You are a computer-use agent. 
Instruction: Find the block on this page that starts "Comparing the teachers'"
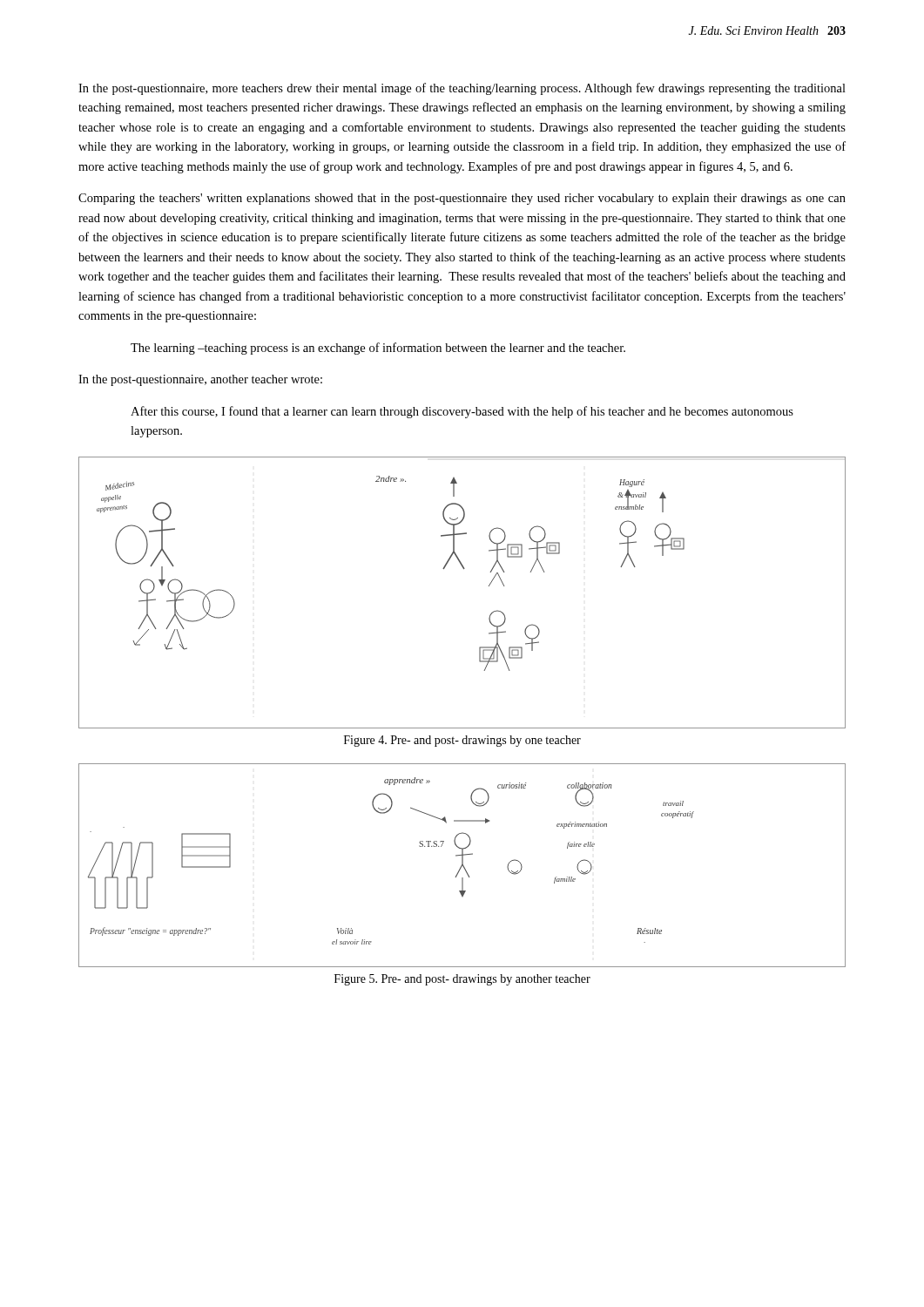462,257
